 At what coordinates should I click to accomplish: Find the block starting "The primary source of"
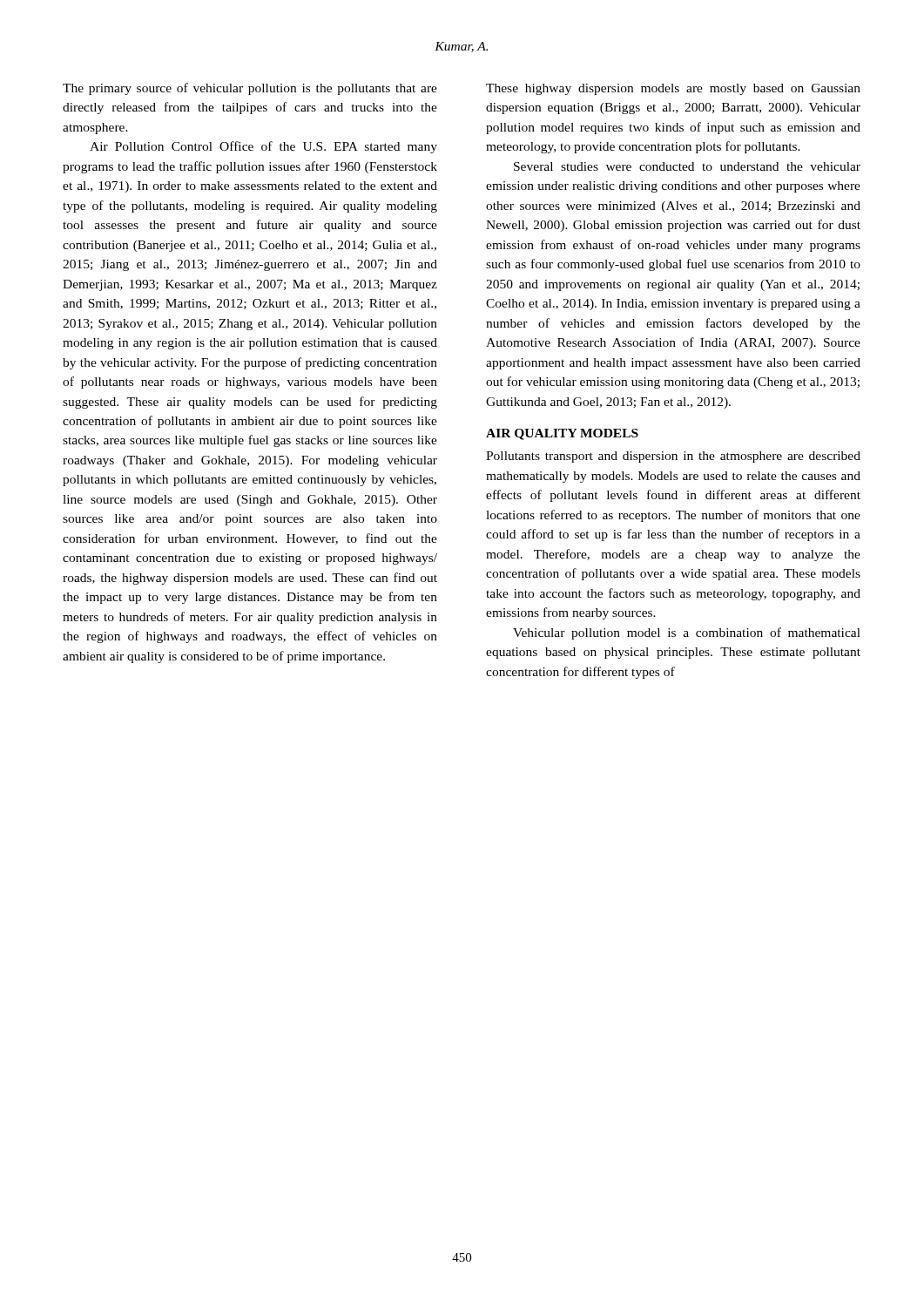click(x=250, y=372)
